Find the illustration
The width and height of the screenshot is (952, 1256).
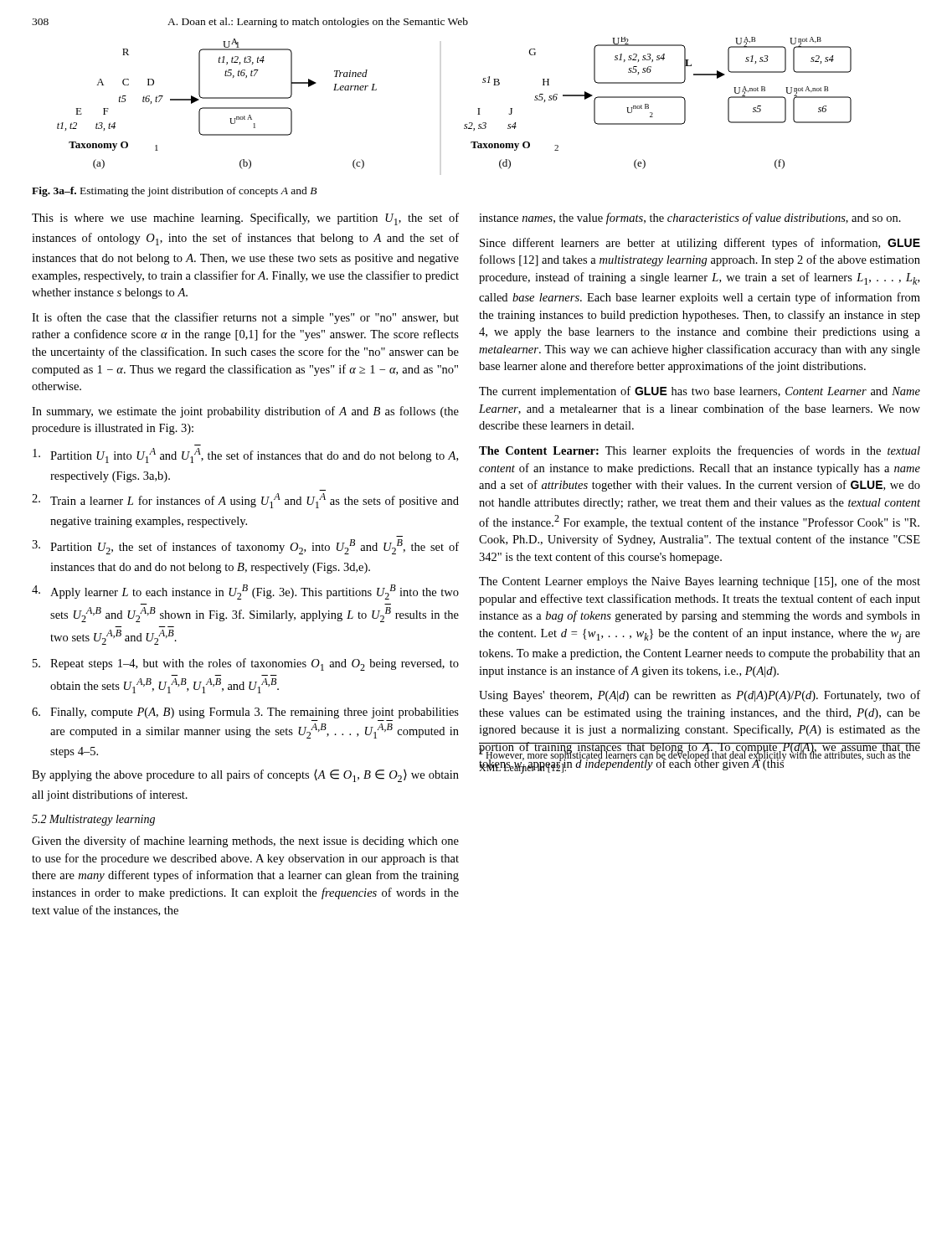476,110
